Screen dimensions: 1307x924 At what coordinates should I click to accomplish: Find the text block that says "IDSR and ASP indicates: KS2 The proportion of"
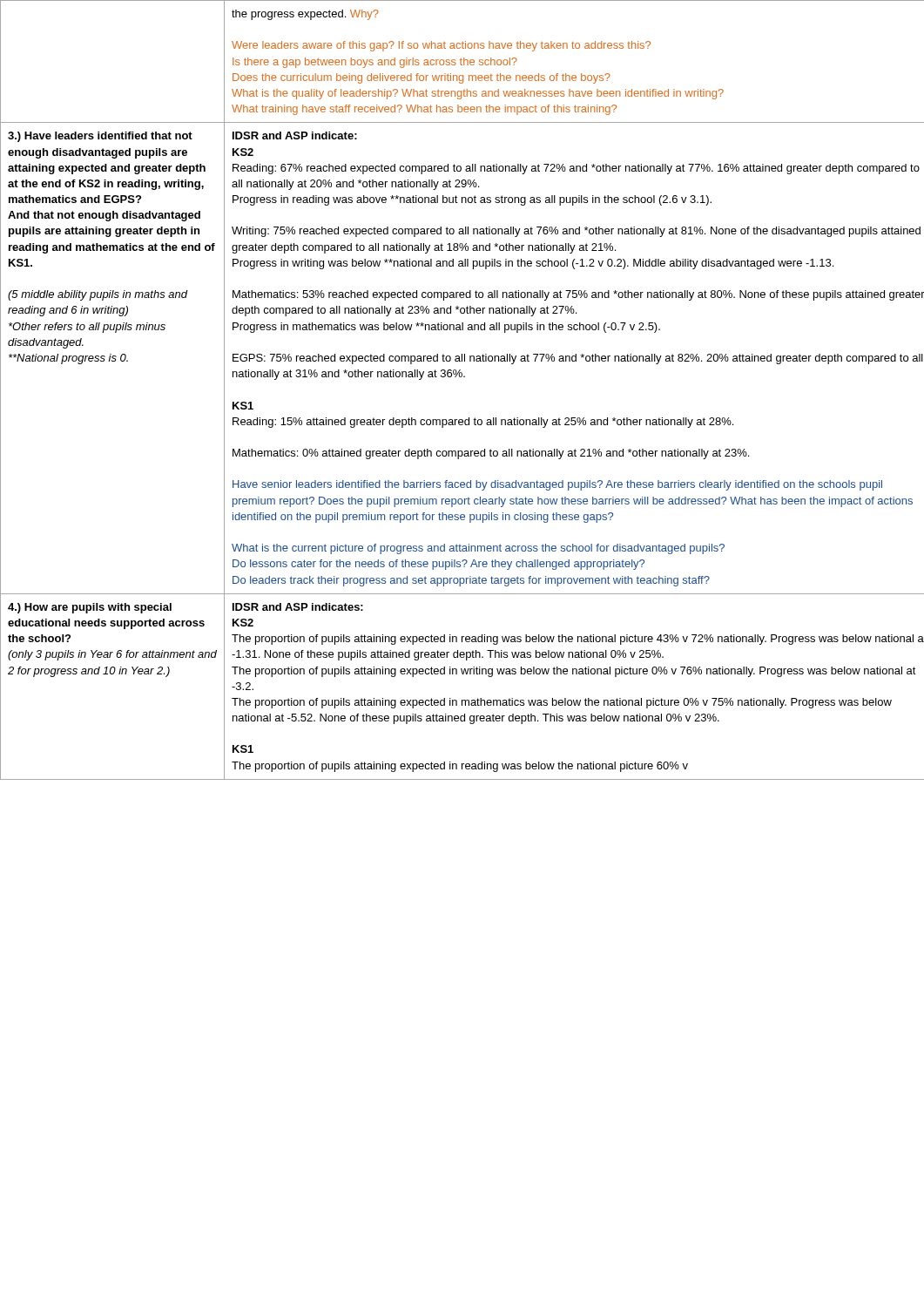click(x=298, y=607)
